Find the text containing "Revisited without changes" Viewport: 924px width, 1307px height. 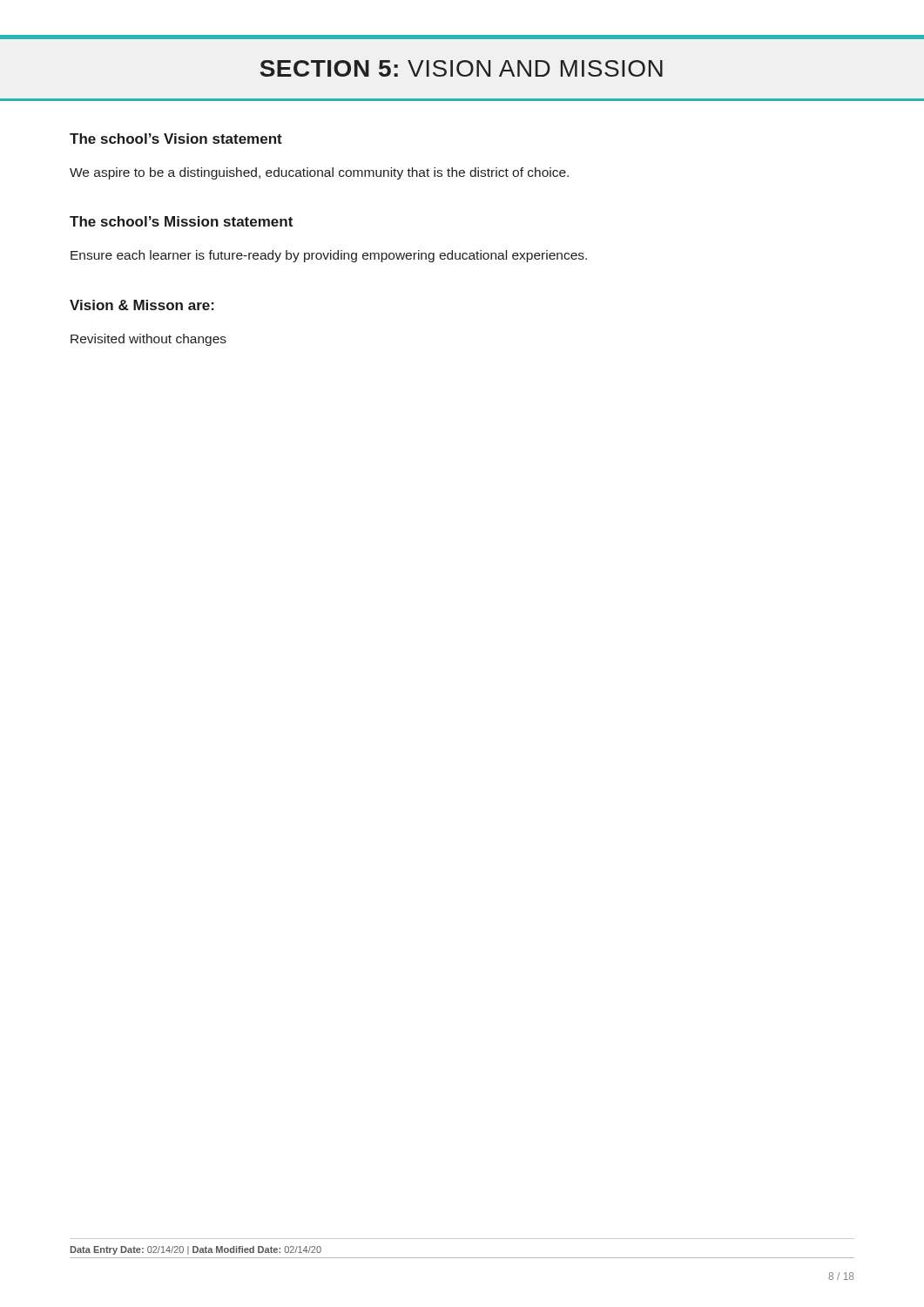[x=148, y=340]
